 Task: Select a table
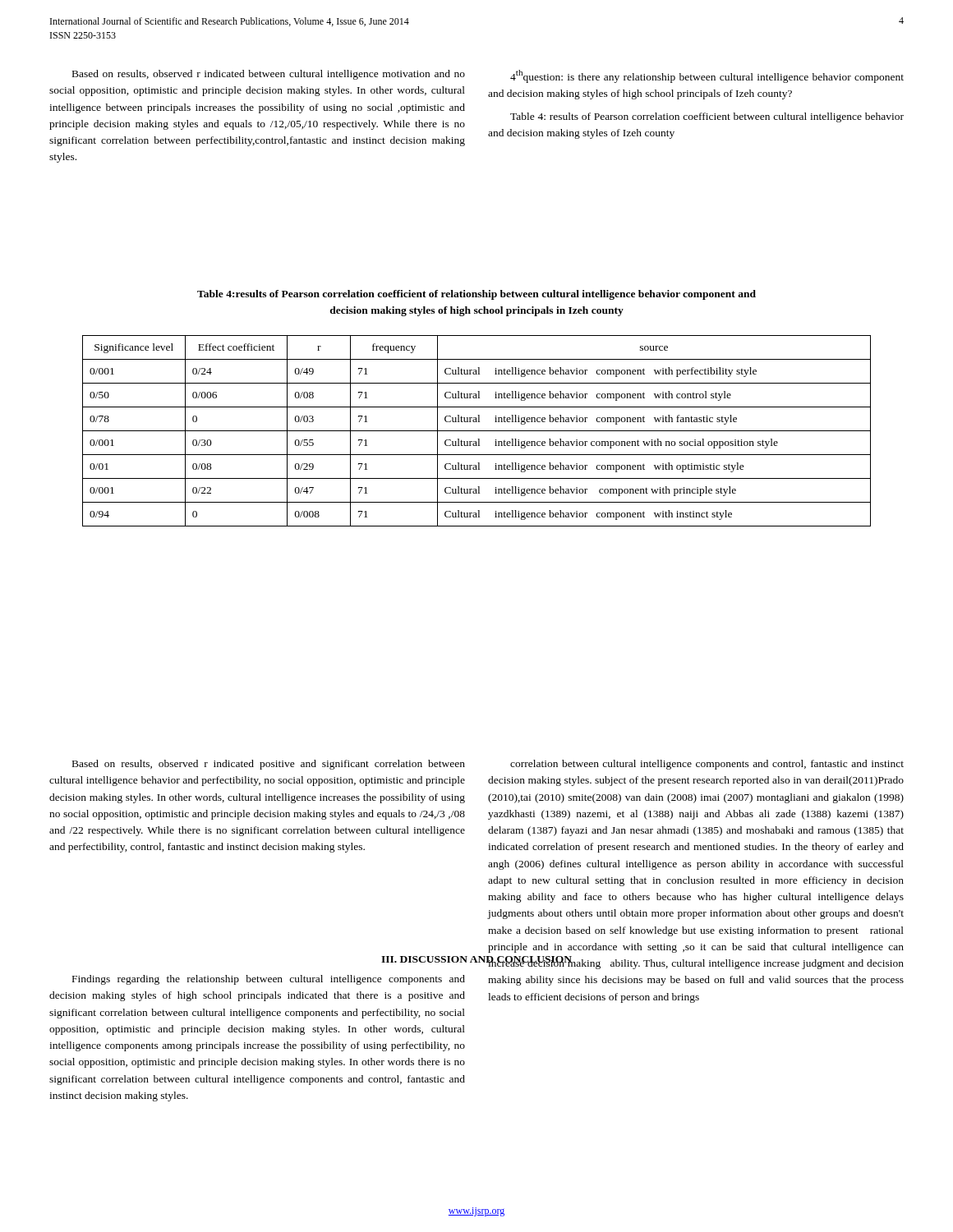click(x=476, y=431)
